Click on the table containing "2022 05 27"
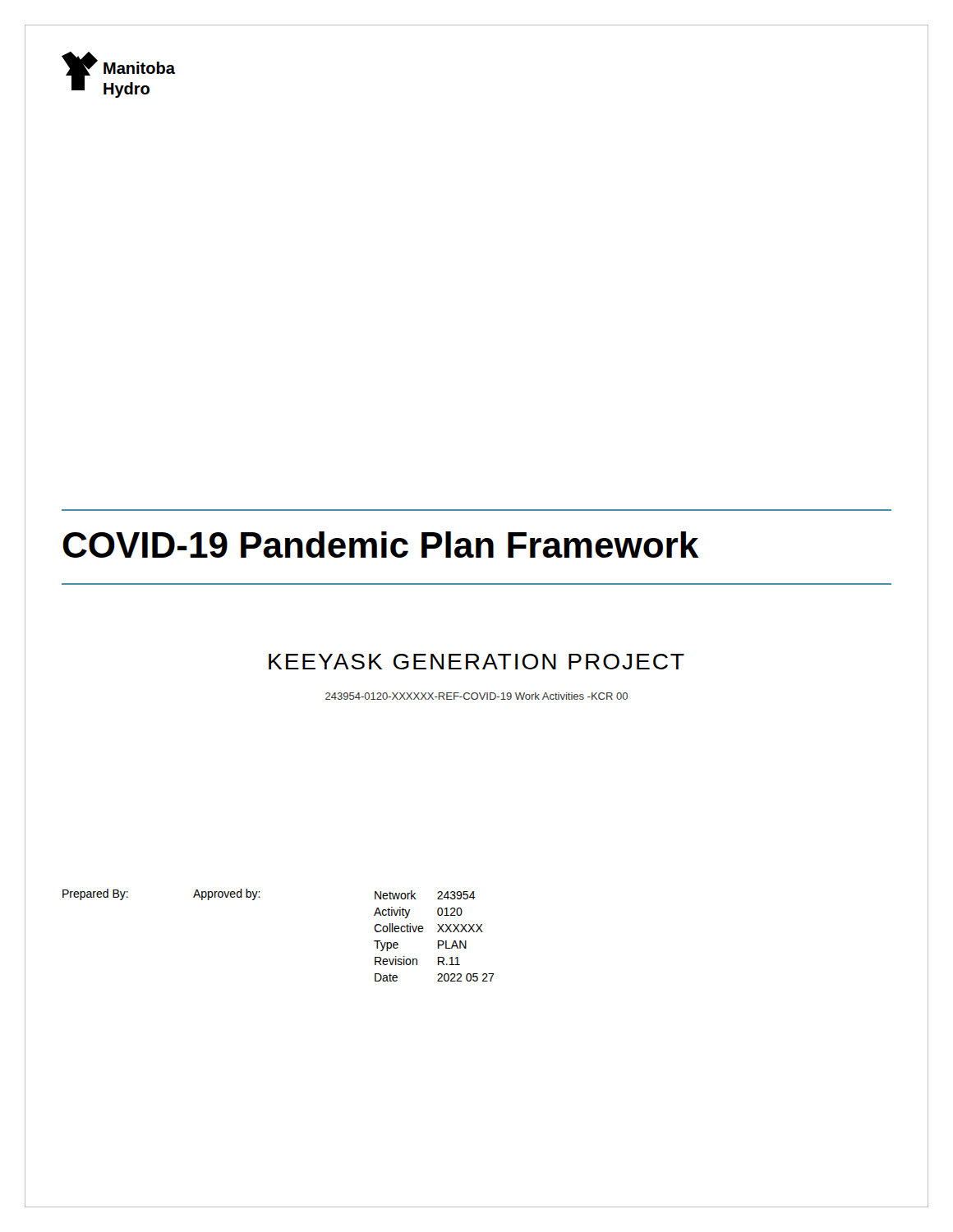Screen dimensions: 1232x953 pos(441,936)
